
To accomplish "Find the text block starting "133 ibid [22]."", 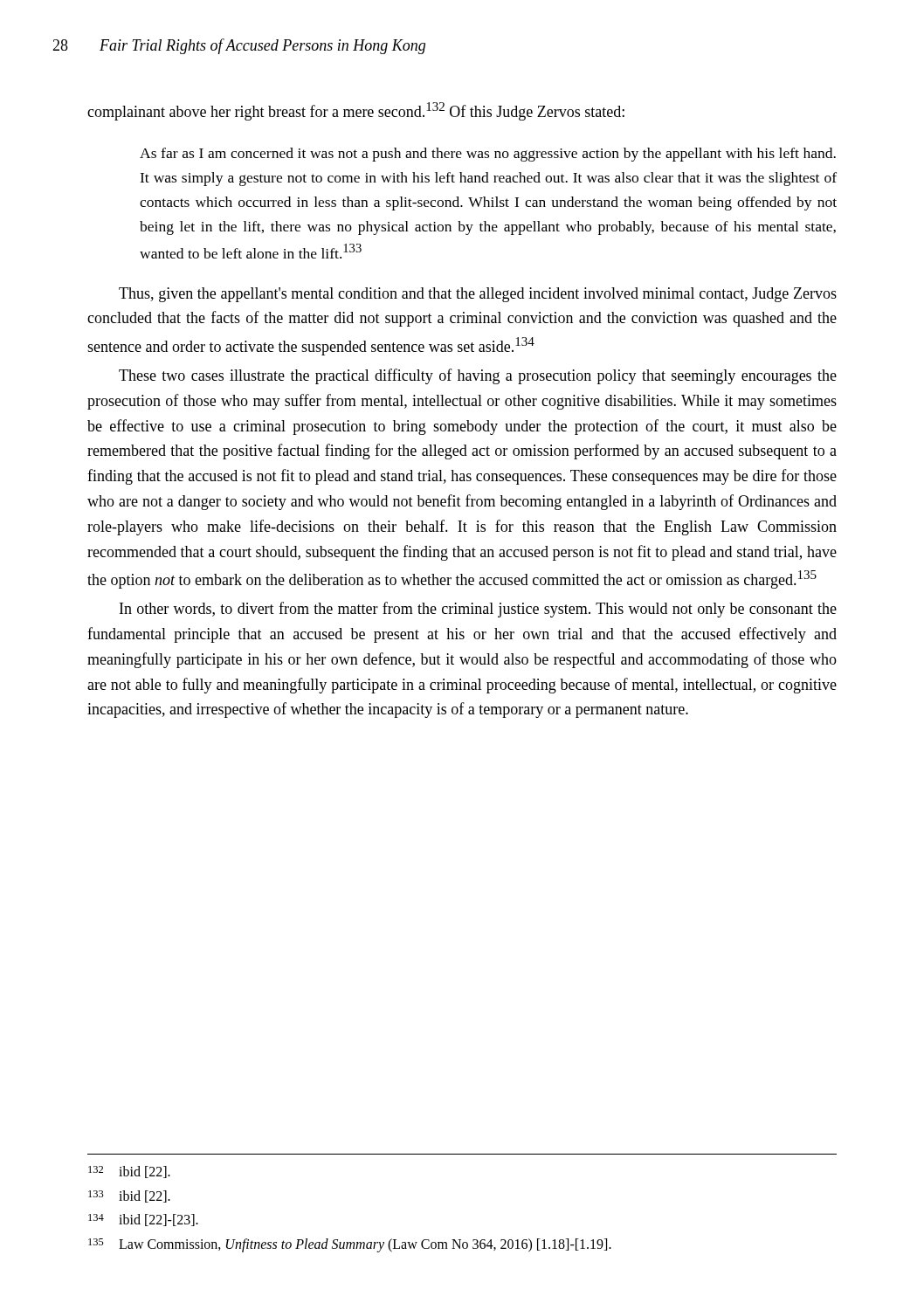I will 129,1197.
